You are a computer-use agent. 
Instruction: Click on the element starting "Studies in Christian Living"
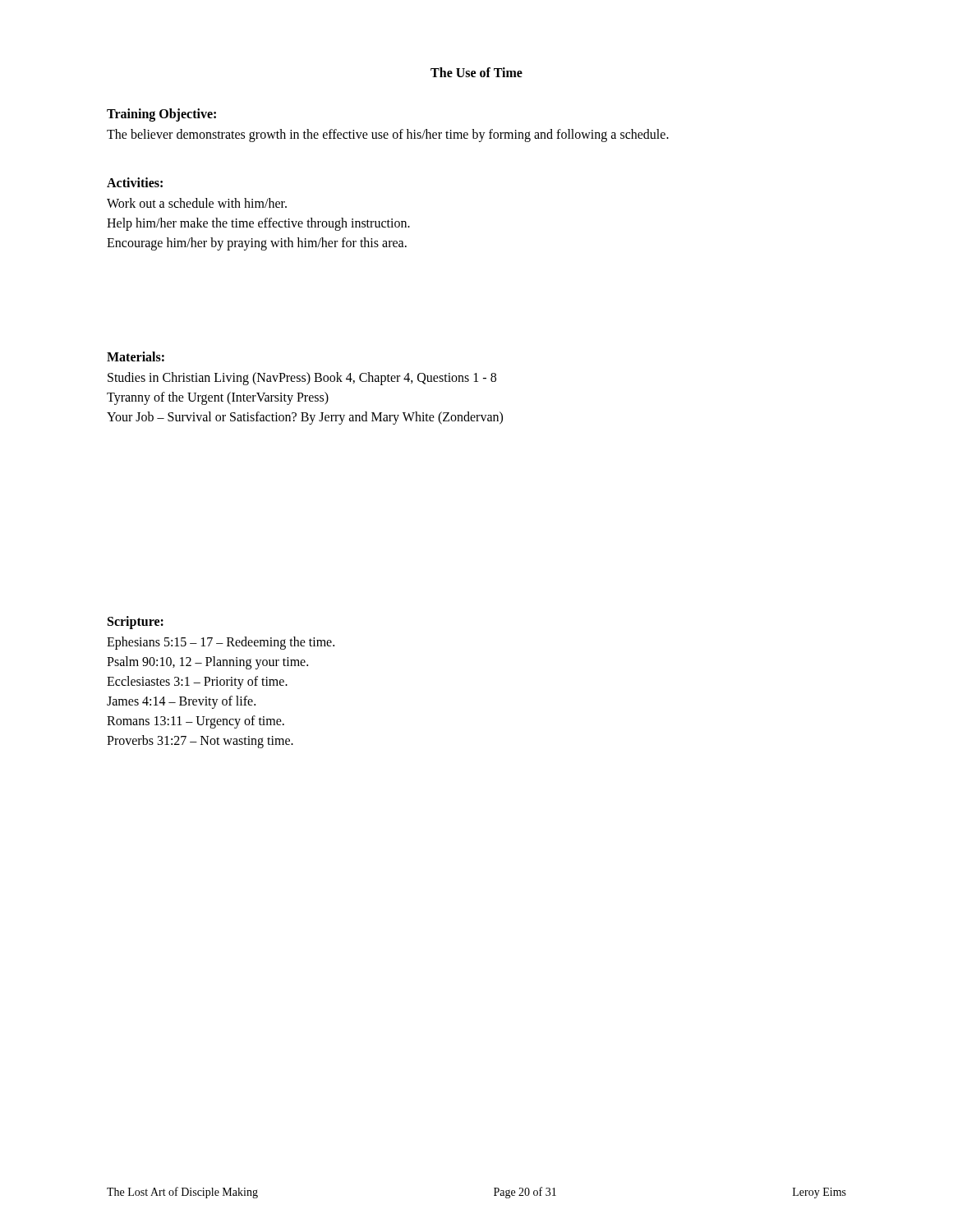(302, 379)
